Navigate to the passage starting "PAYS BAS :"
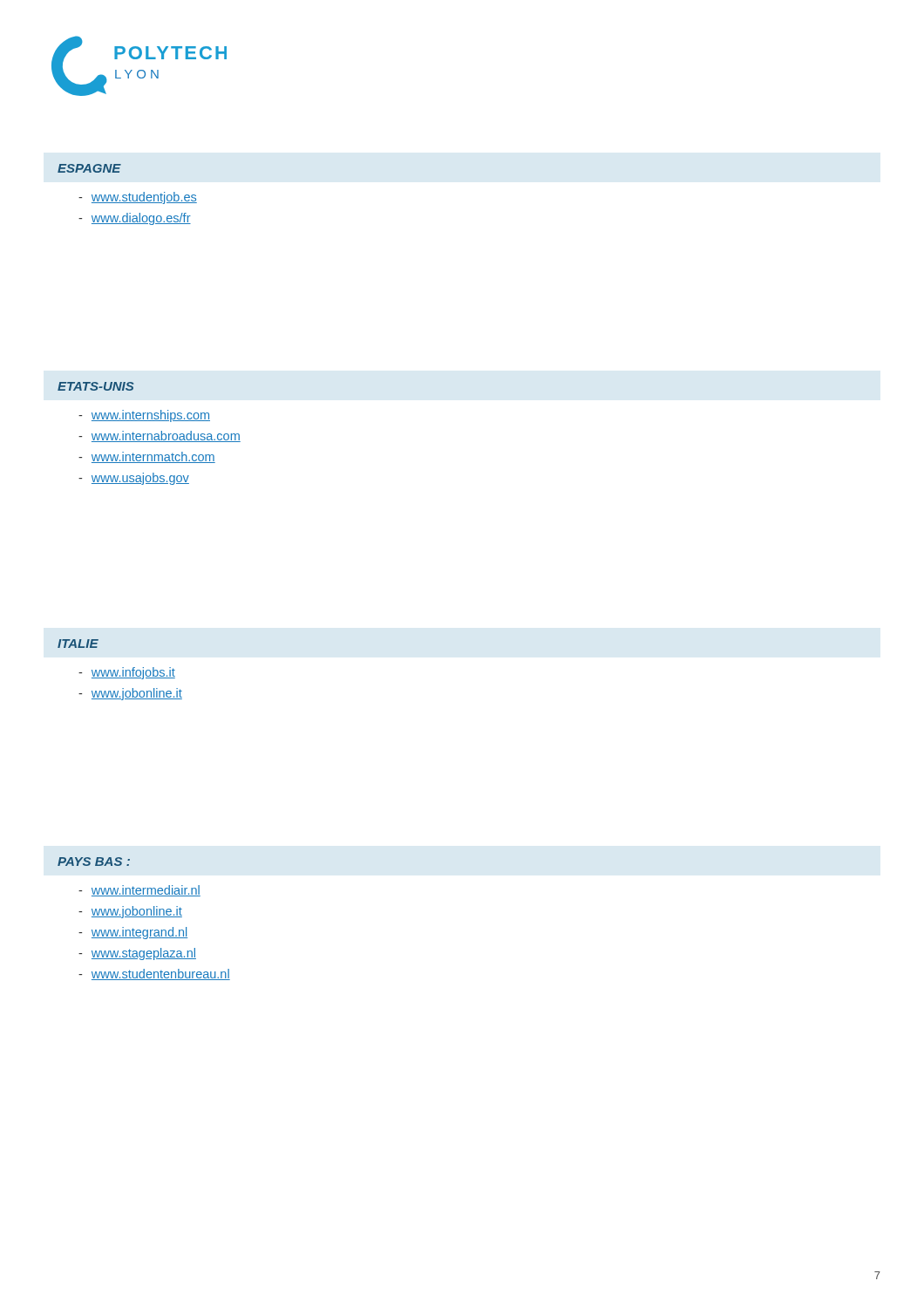The image size is (924, 1308). [94, 861]
